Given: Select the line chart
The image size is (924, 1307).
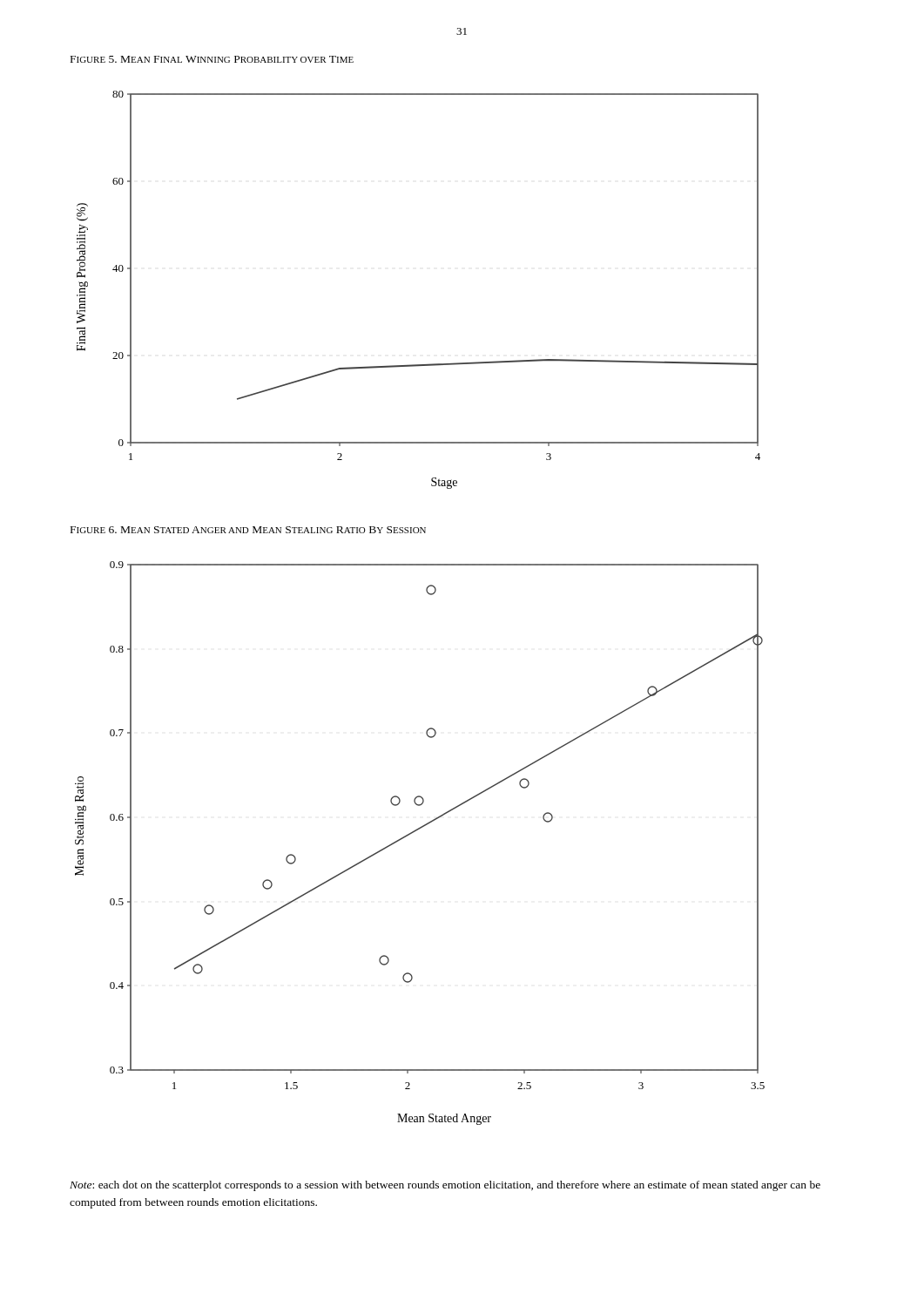Looking at the screenshot, I should click(427, 292).
